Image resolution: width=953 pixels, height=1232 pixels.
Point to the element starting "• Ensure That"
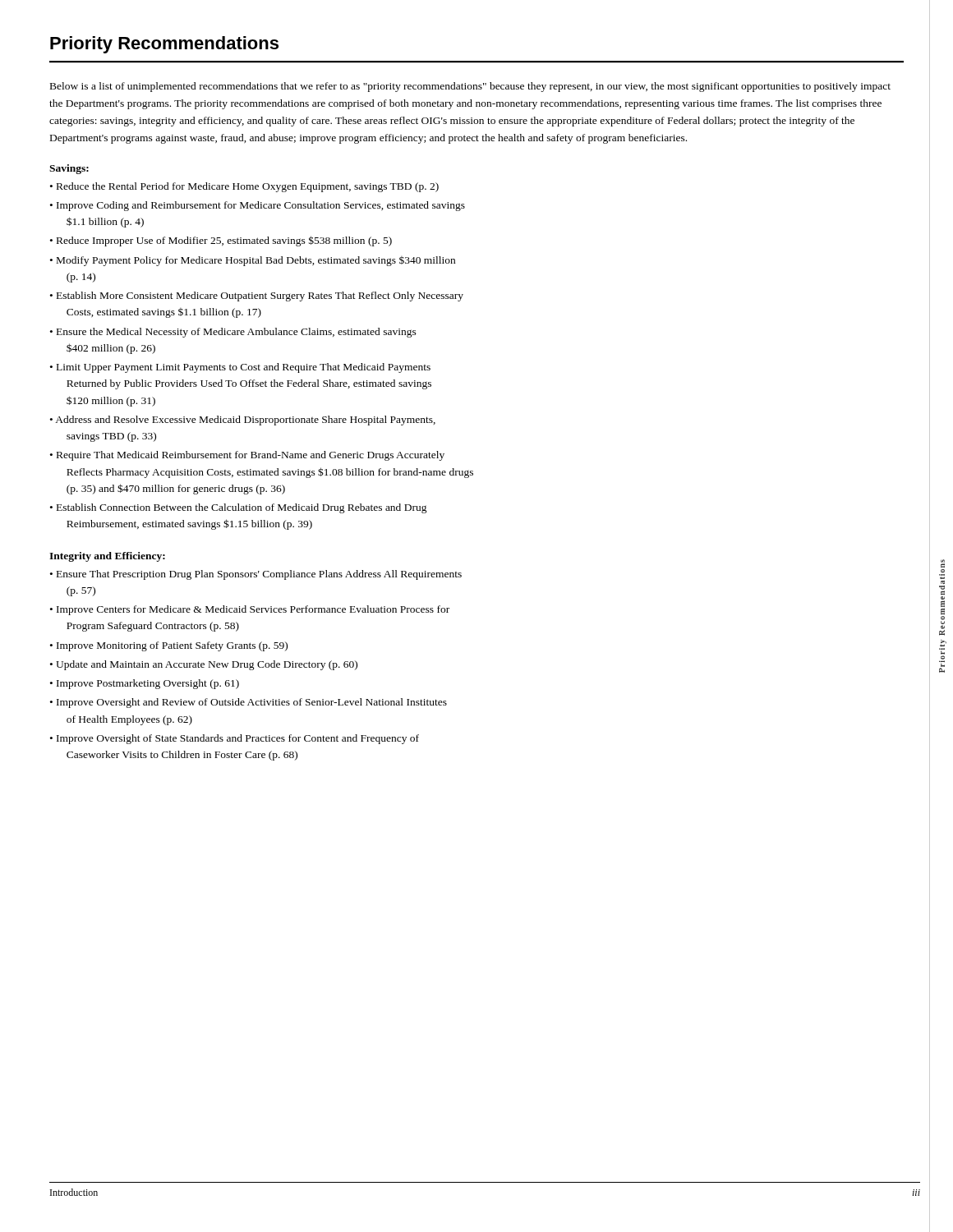pos(261,582)
